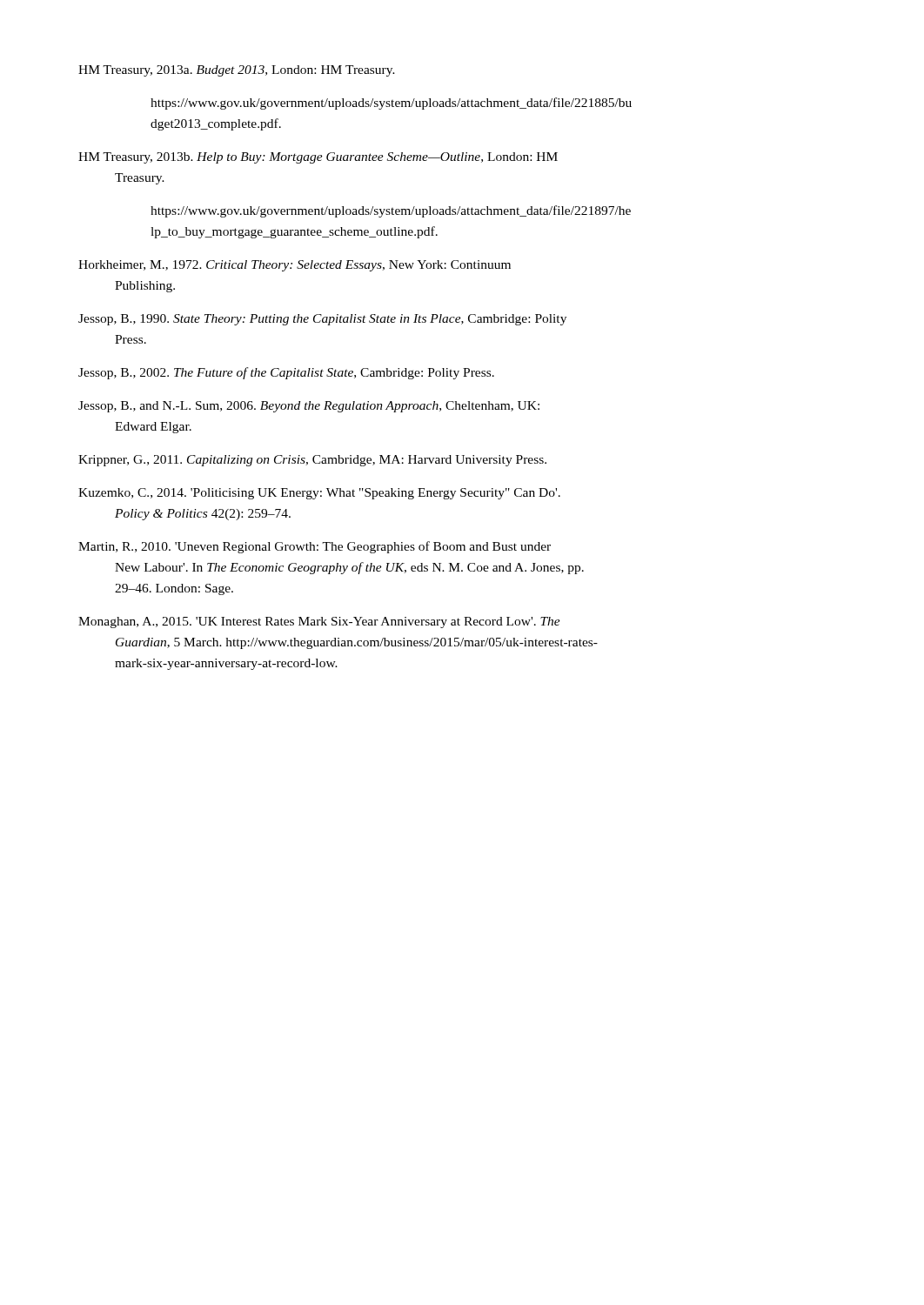This screenshot has width=924, height=1305.
Task: Find the block on this page that starts "Jessop, B., 2002. The"
Action: (287, 372)
